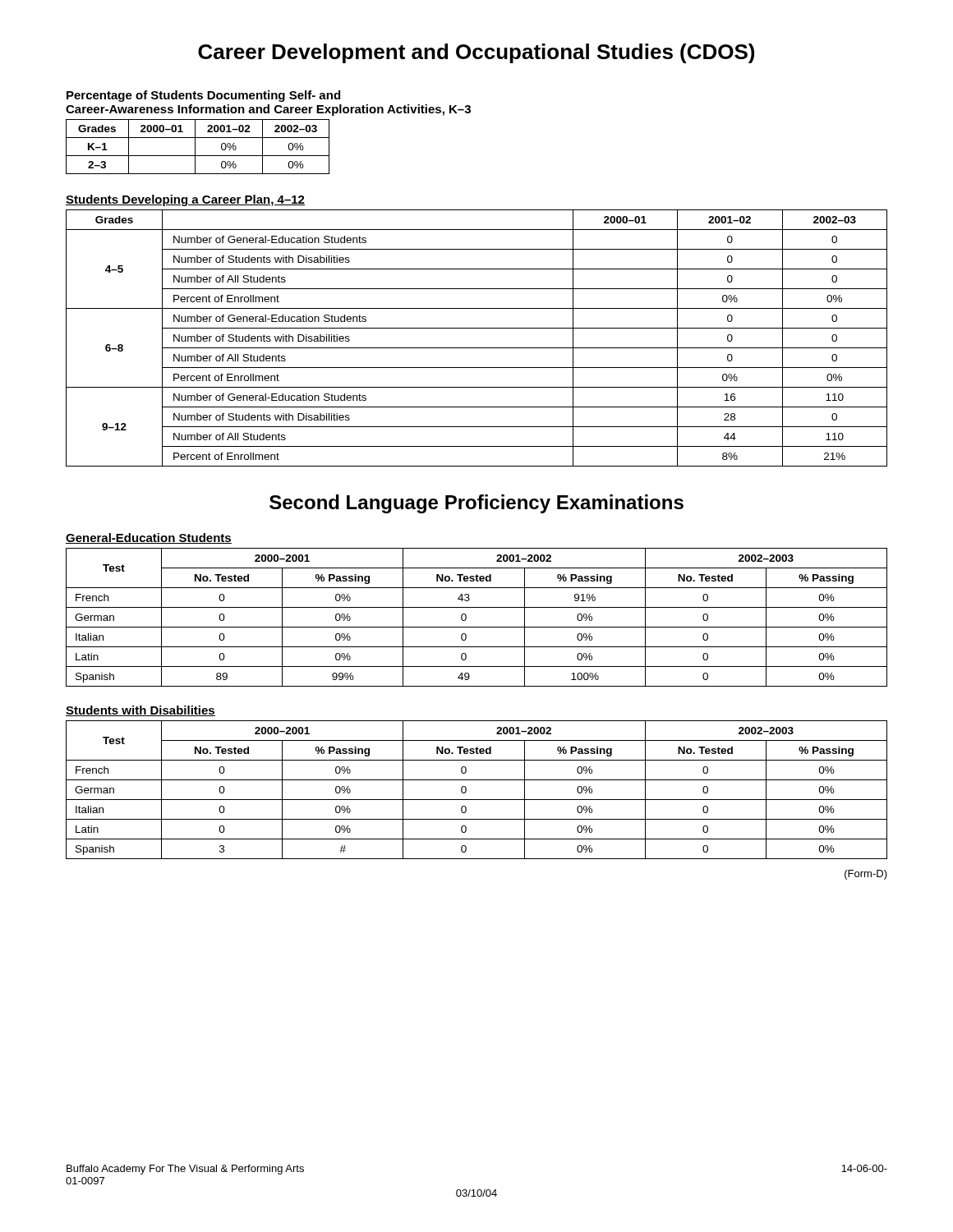Viewport: 953px width, 1232px height.
Task: Locate the title containing "Second Language Proficiency Examinations"
Action: tap(476, 502)
